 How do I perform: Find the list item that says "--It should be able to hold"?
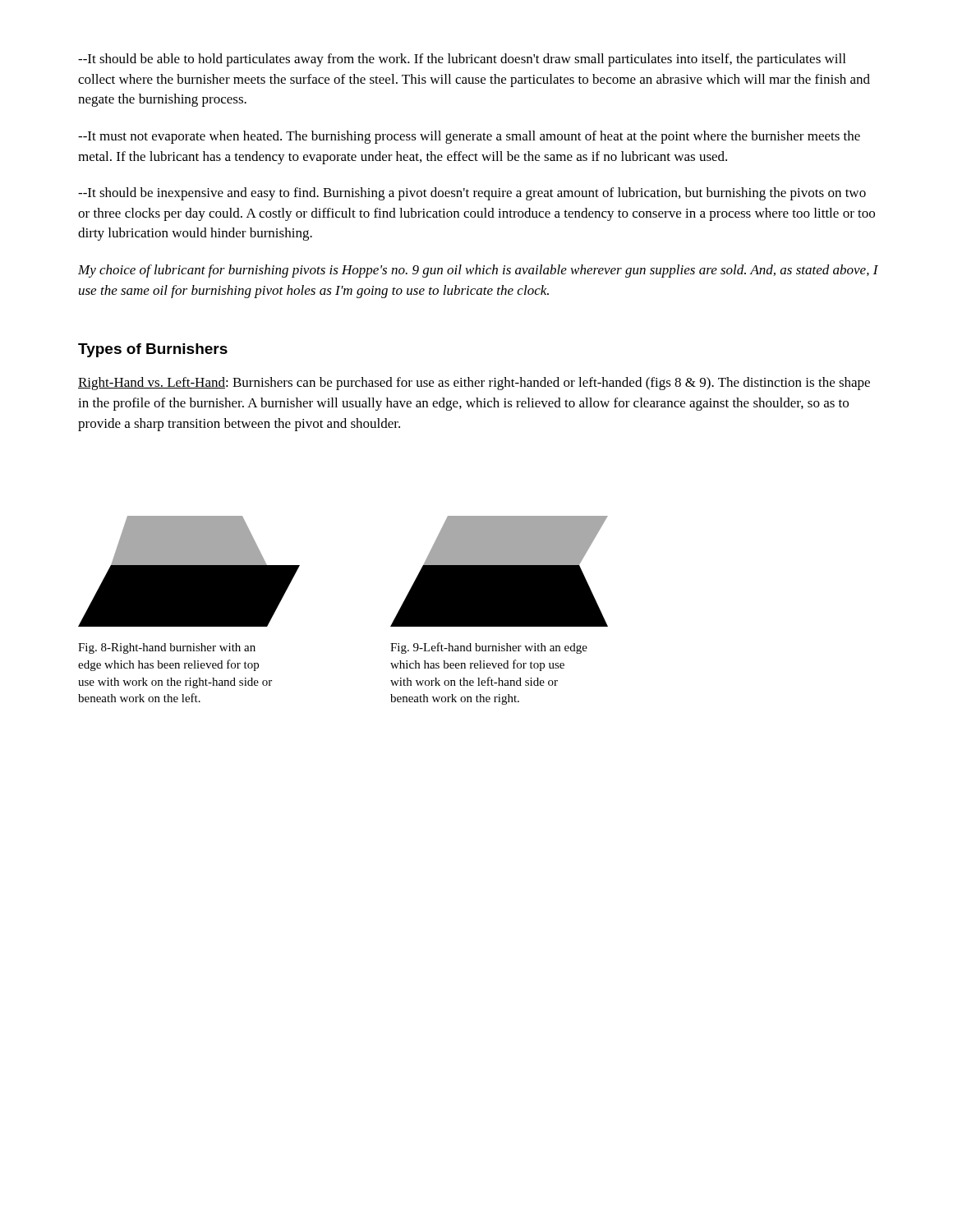pos(474,79)
